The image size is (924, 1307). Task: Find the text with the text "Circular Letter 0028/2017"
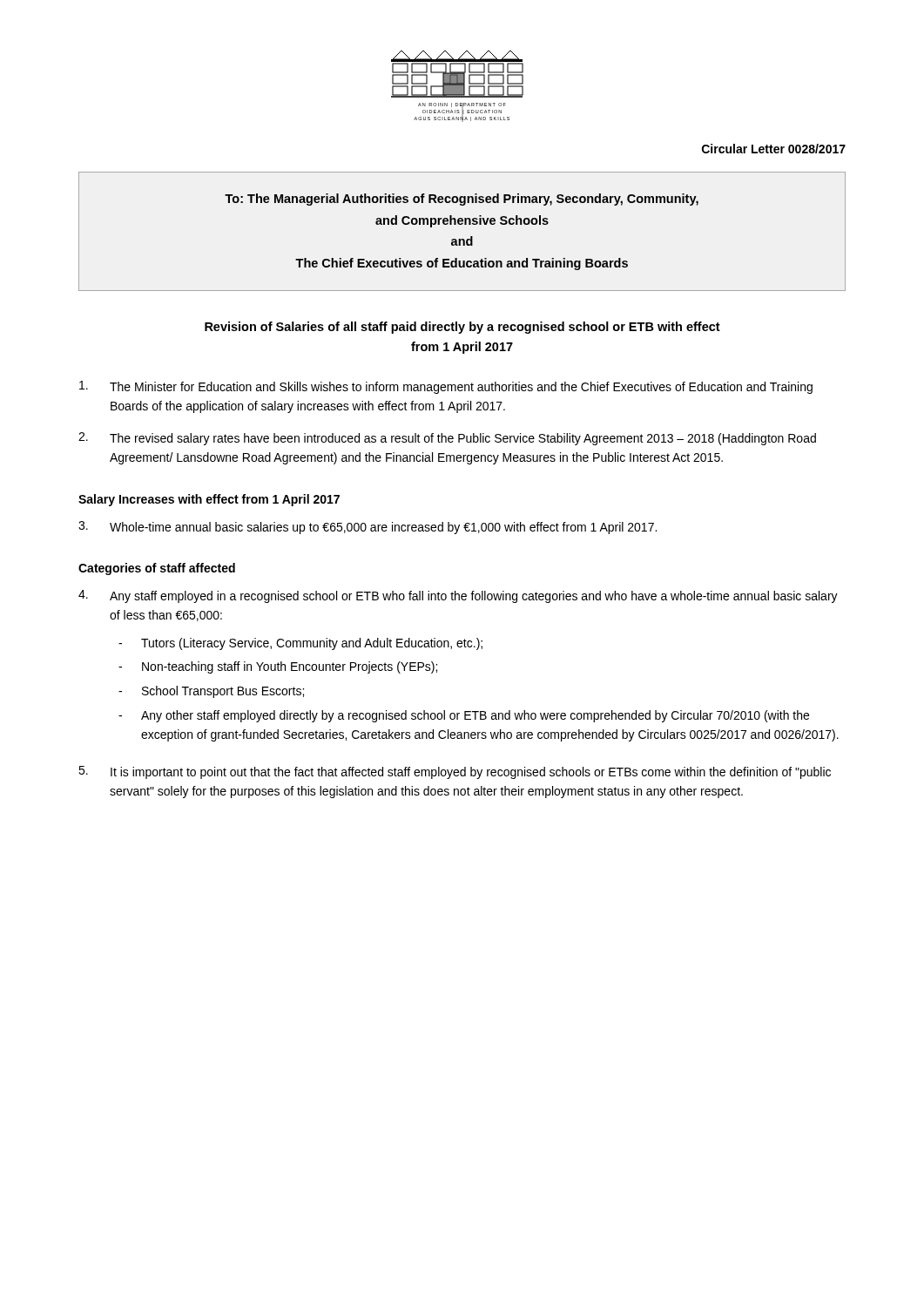(x=773, y=149)
